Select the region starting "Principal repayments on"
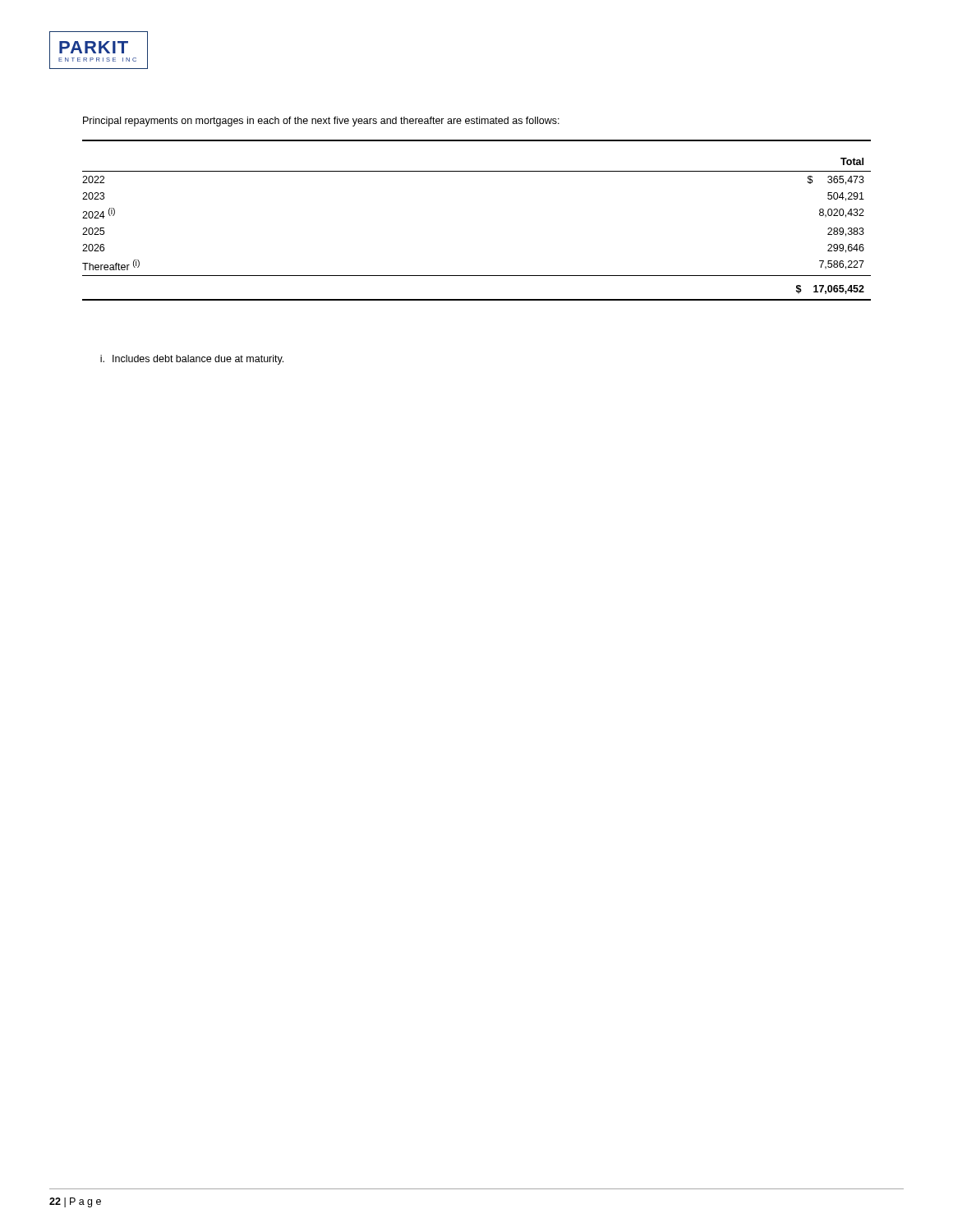 (x=321, y=121)
